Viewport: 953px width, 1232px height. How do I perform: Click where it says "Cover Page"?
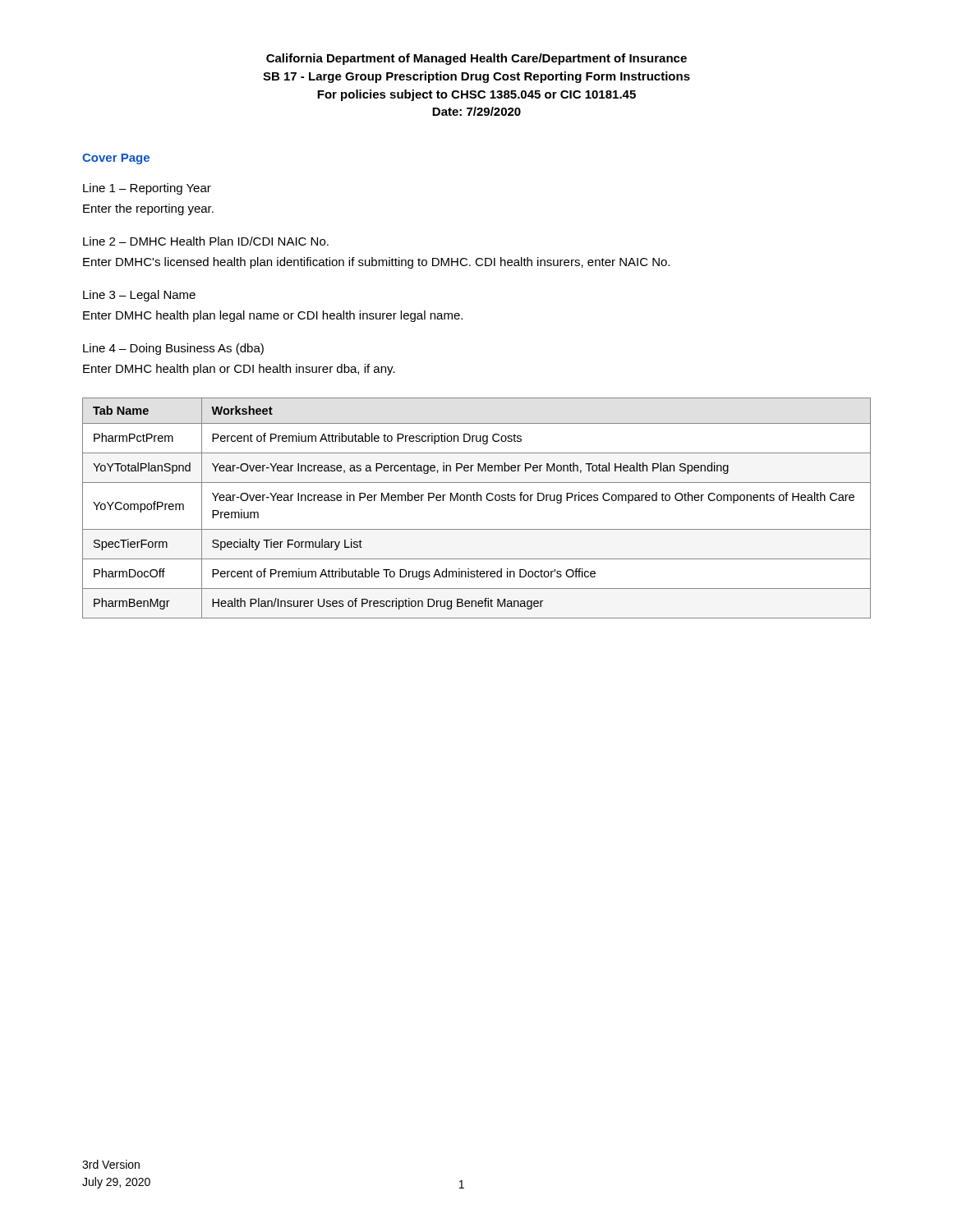[x=116, y=157]
